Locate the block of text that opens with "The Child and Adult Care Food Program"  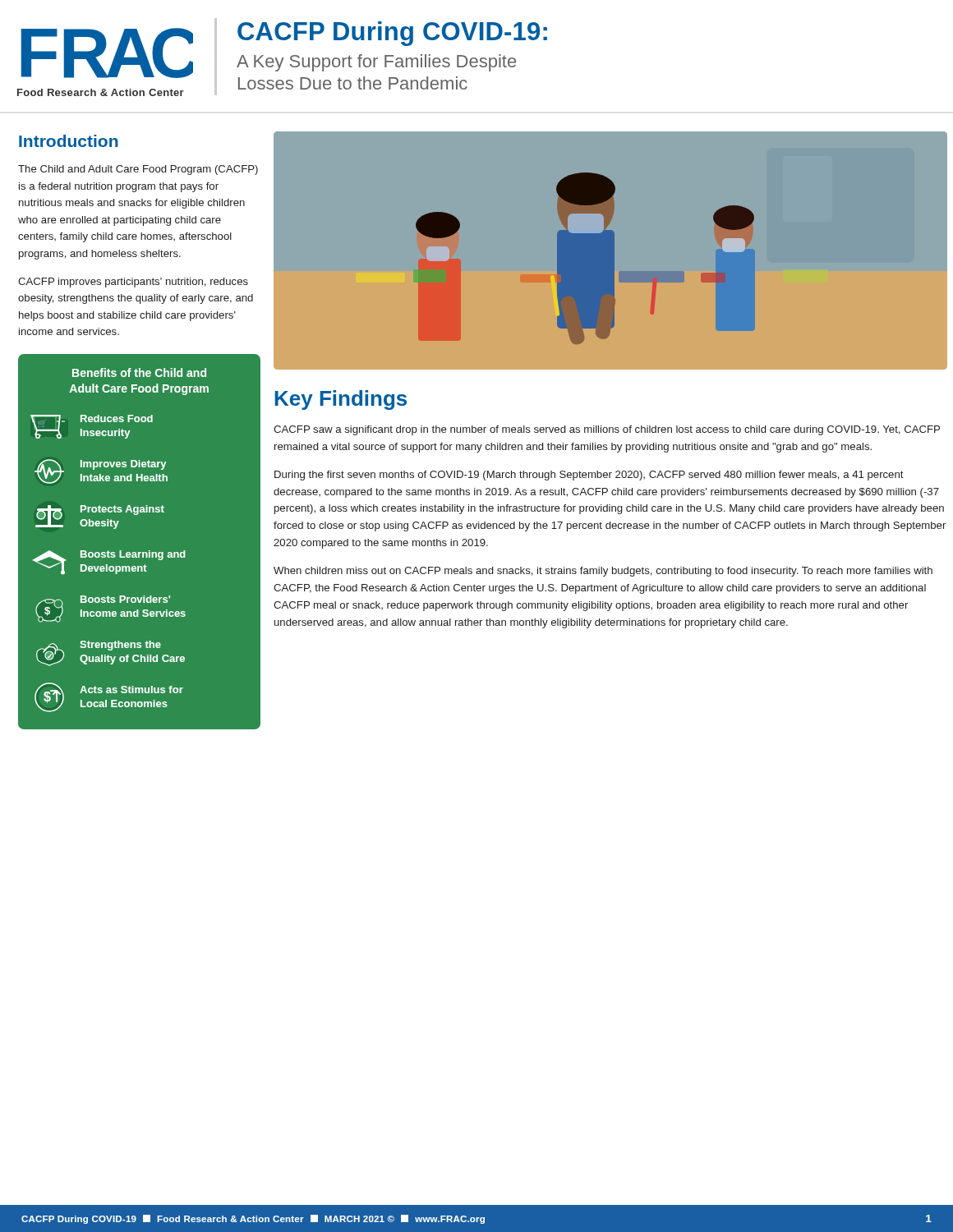(138, 211)
